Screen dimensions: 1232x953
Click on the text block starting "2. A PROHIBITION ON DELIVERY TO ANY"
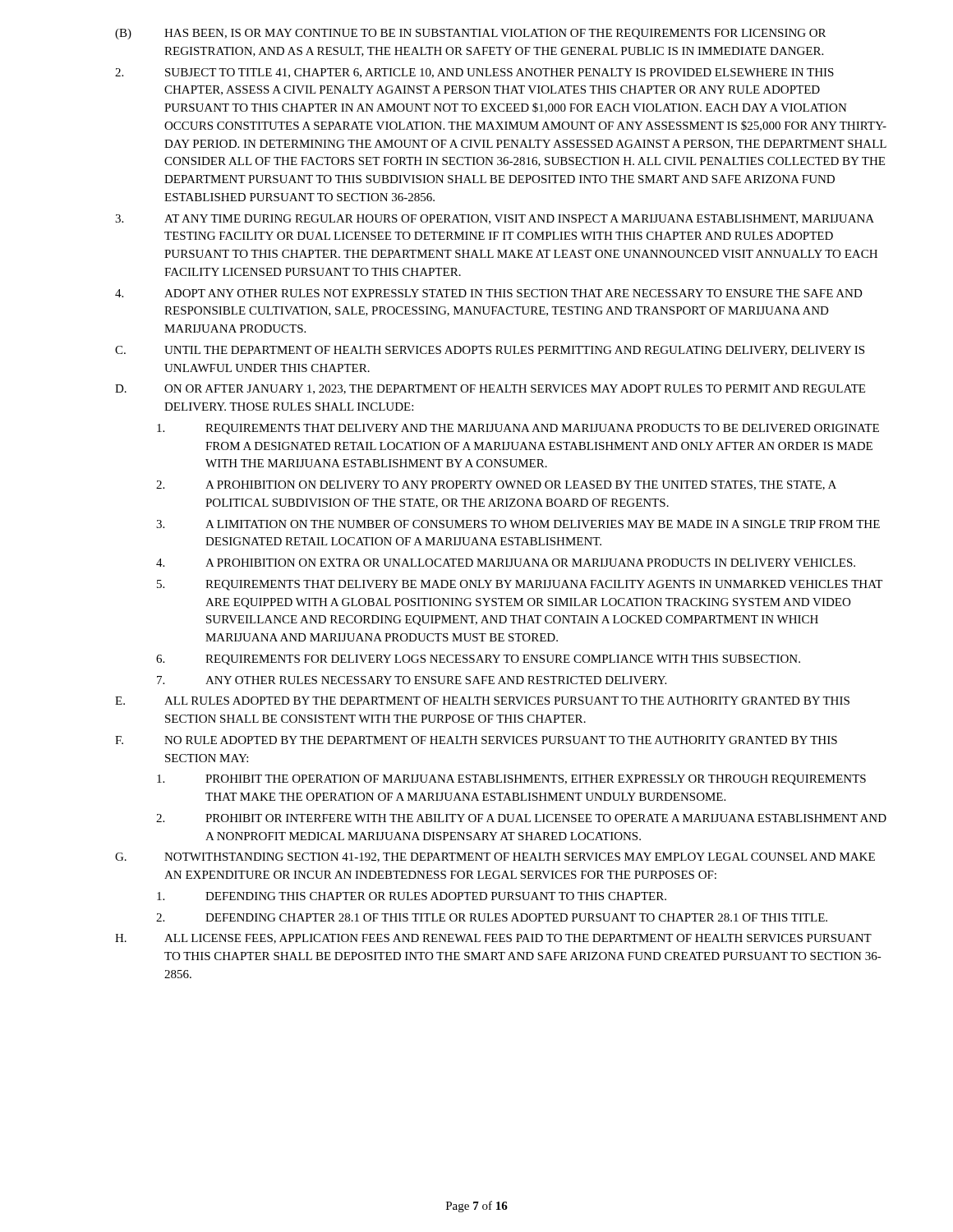tap(476, 494)
